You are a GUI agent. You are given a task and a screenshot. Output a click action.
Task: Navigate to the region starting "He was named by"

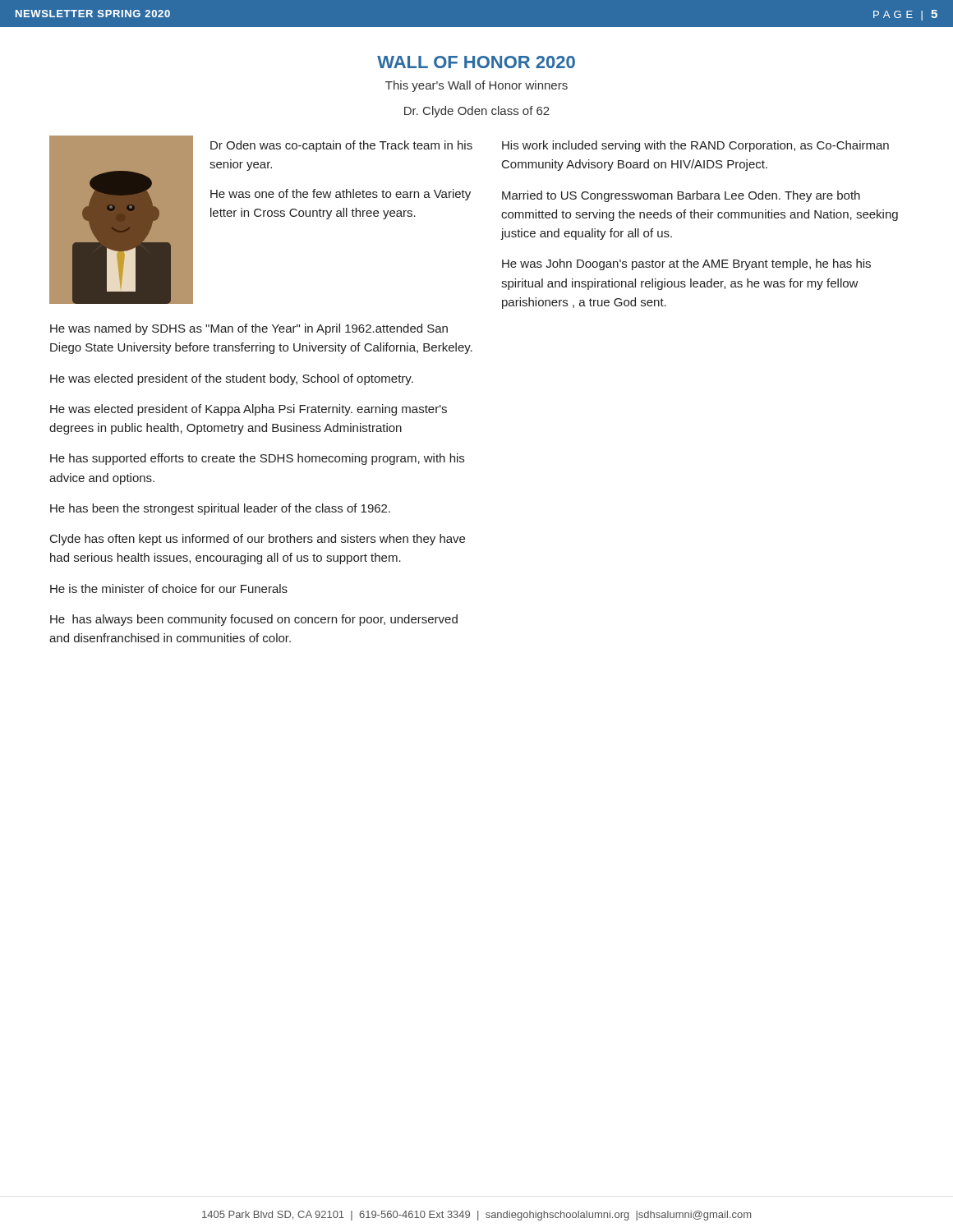[261, 338]
